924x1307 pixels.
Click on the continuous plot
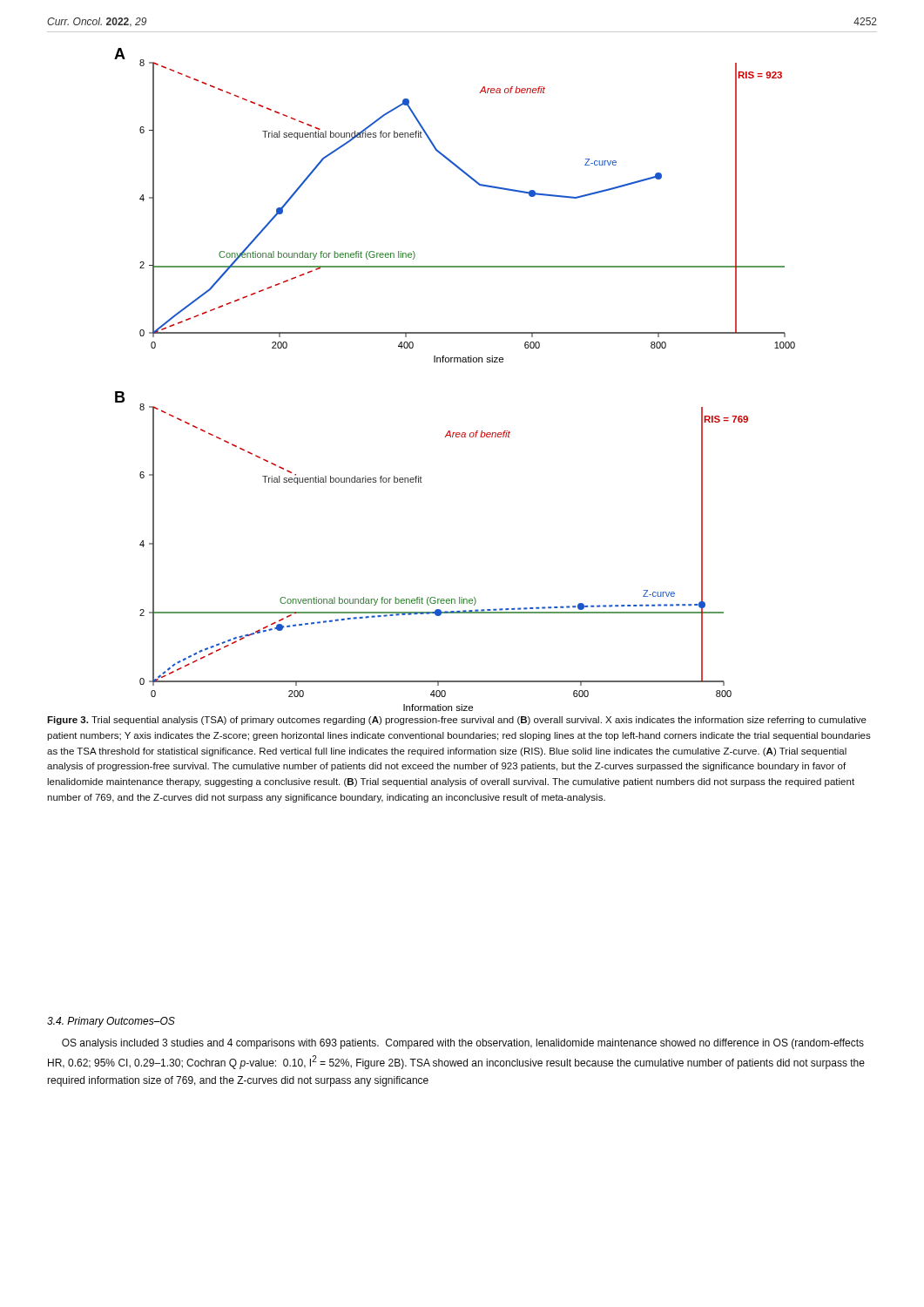coord(462,376)
